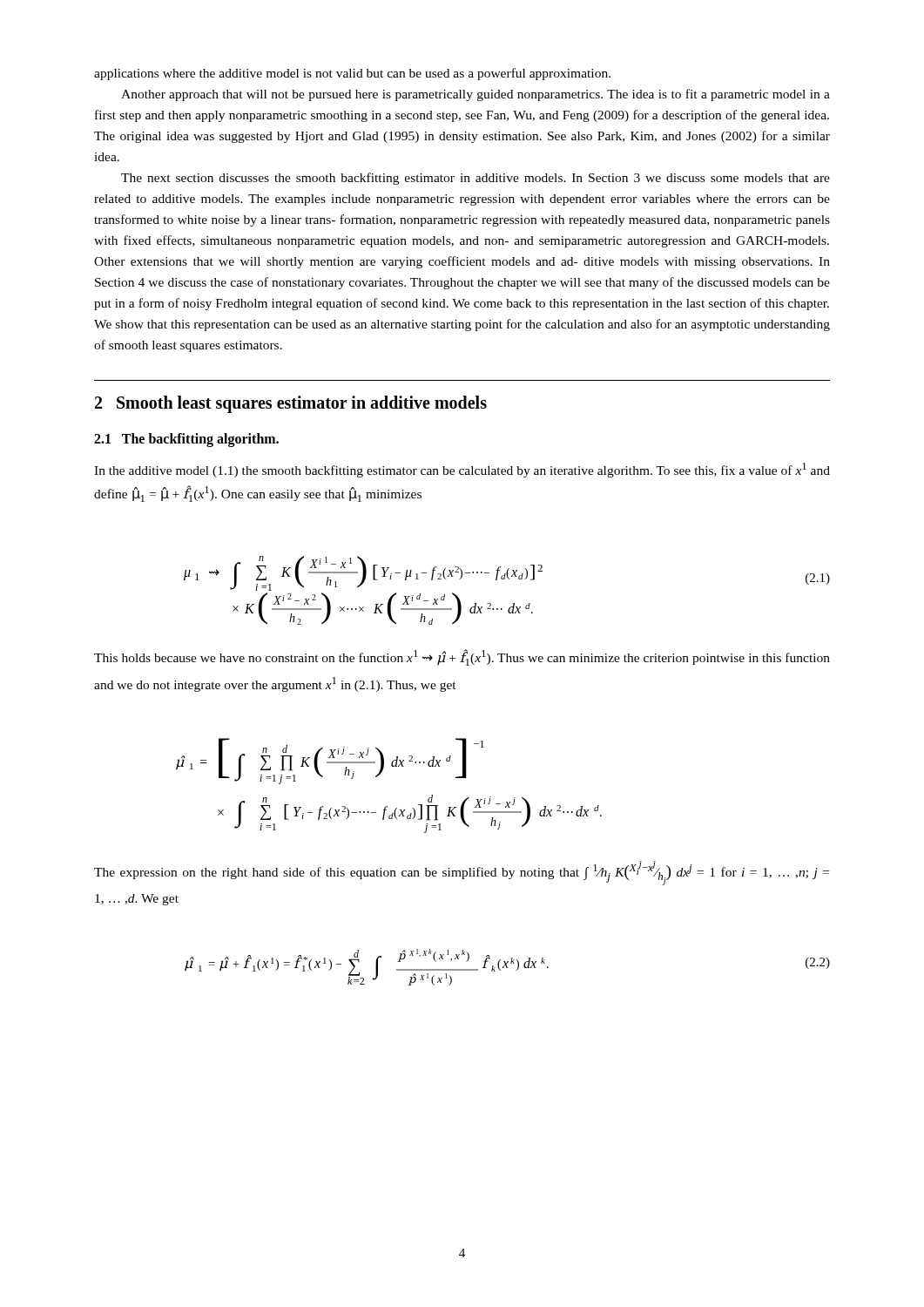Locate the passage starting "In the additive model (1.1) the"

coord(462,482)
